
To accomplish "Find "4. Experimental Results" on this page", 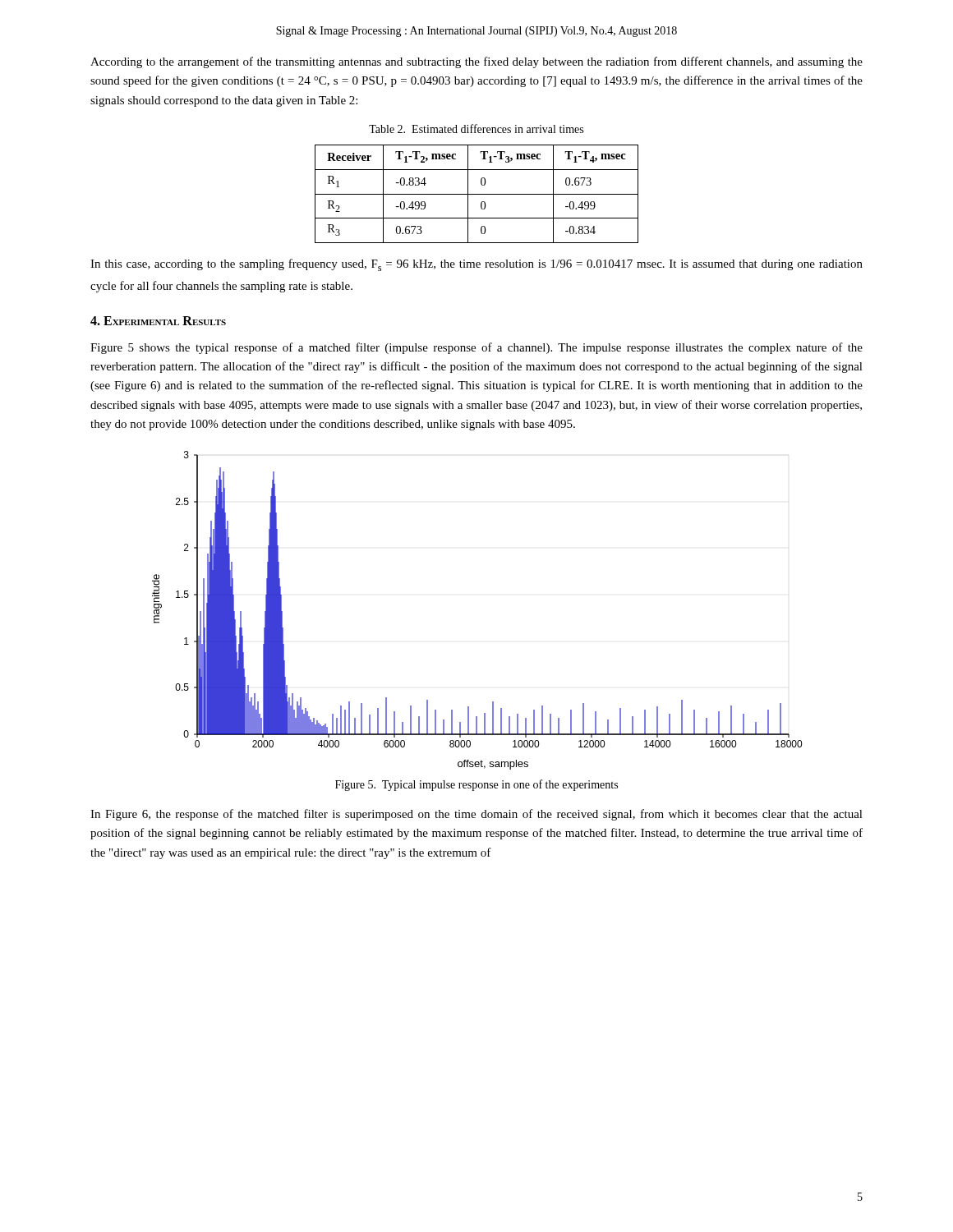I will click(x=158, y=321).
